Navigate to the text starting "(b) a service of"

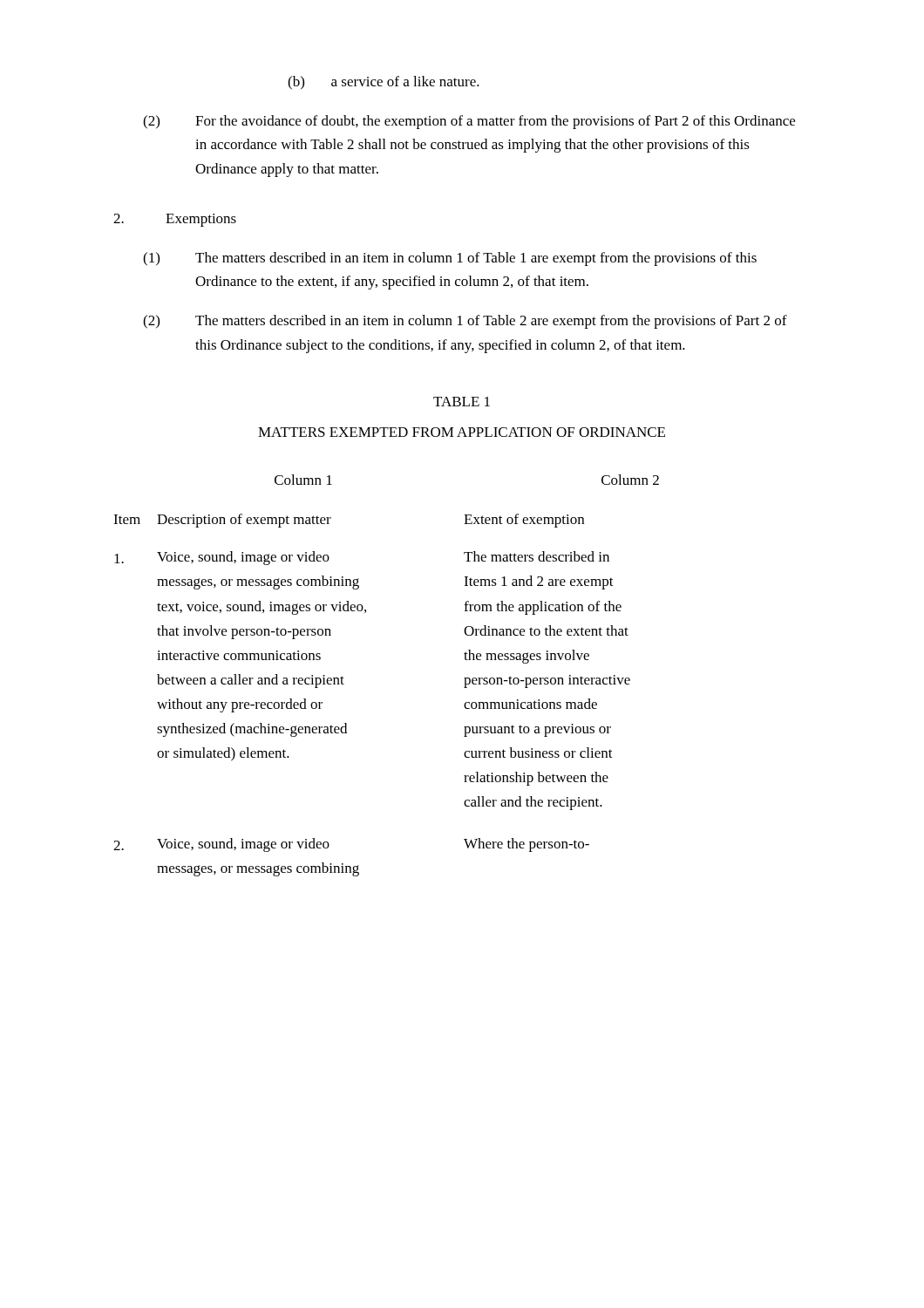tap(384, 82)
